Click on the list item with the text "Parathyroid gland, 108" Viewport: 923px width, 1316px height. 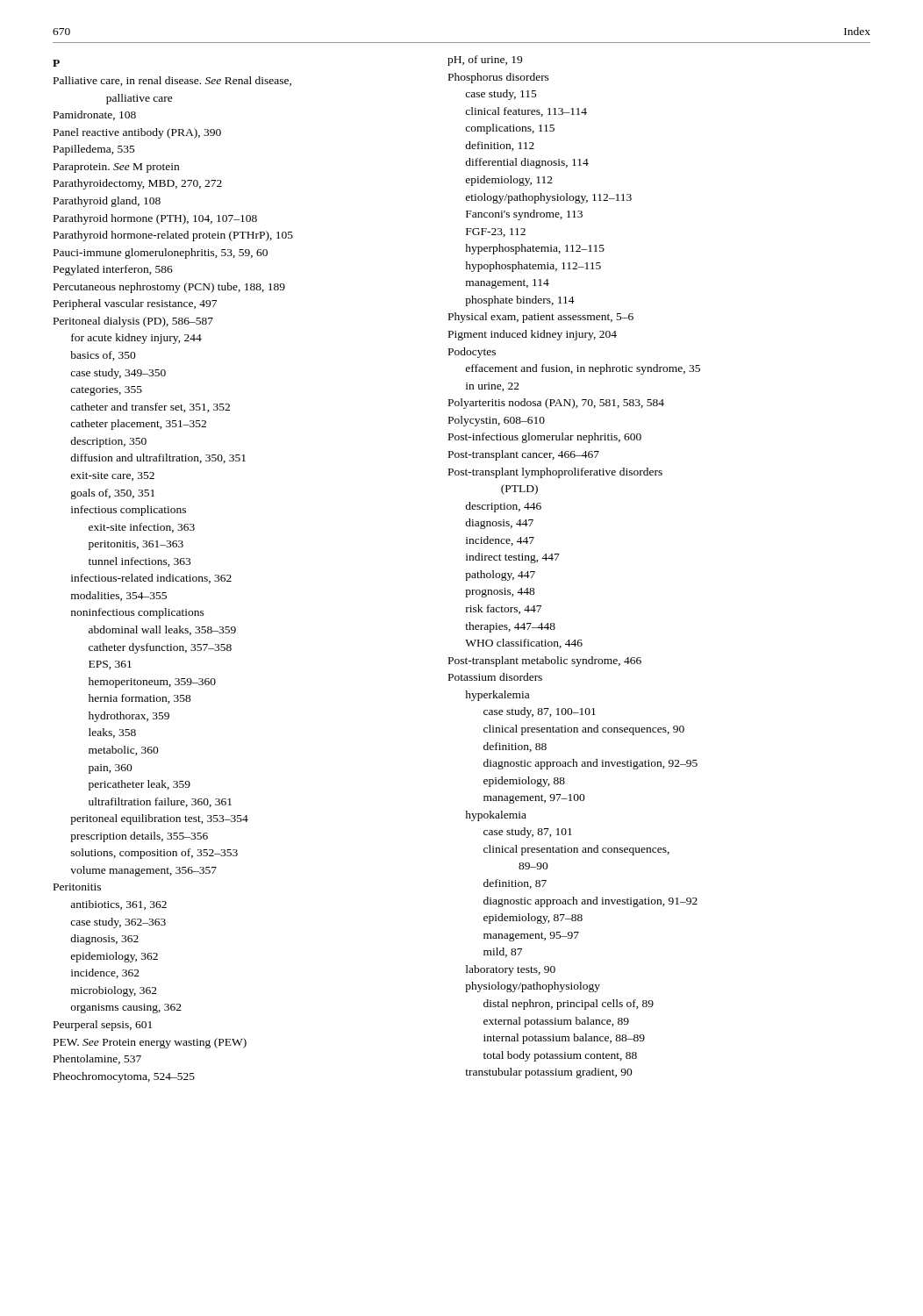coord(107,202)
